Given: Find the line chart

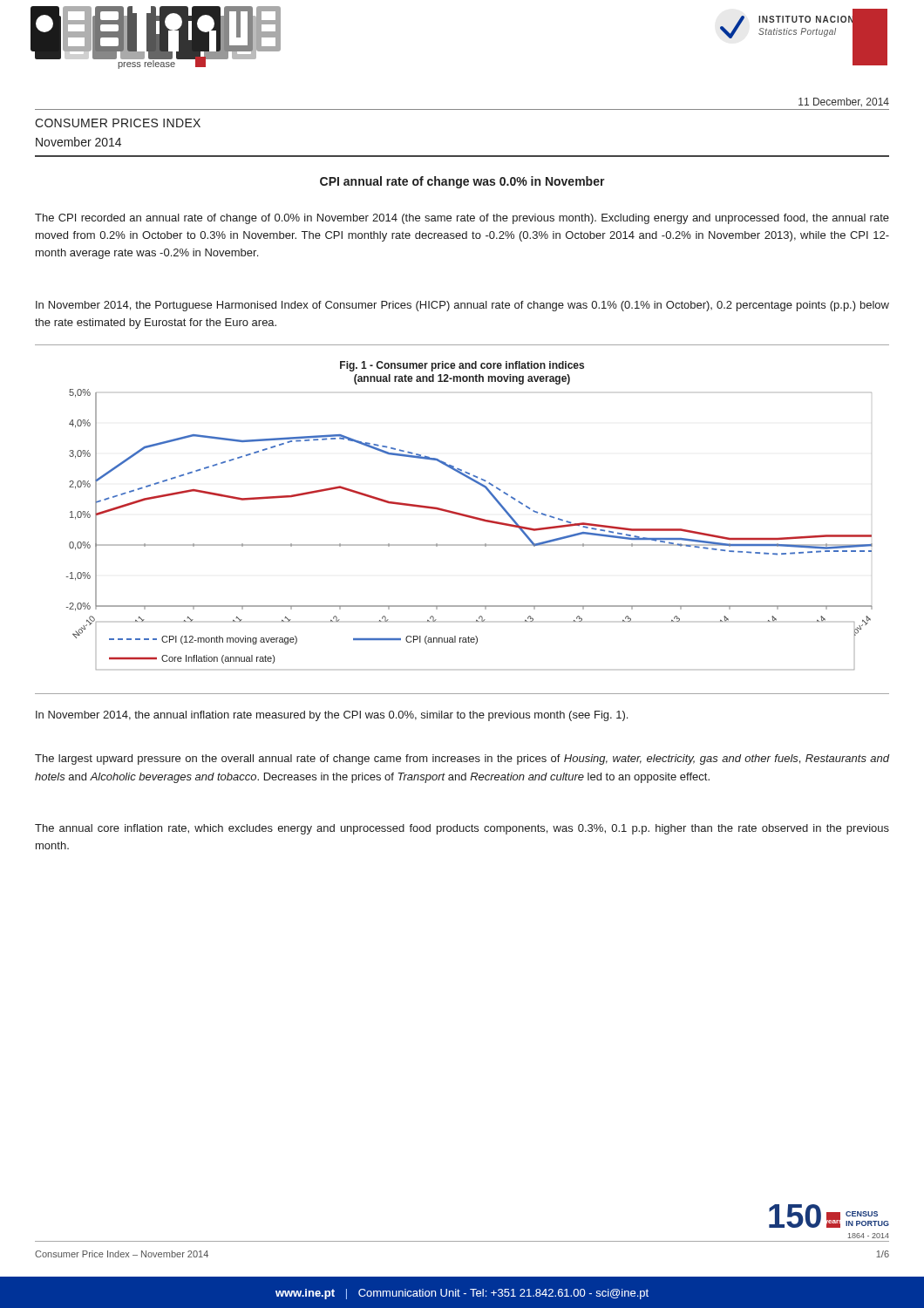Looking at the screenshot, I should pyautogui.click(x=462, y=519).
